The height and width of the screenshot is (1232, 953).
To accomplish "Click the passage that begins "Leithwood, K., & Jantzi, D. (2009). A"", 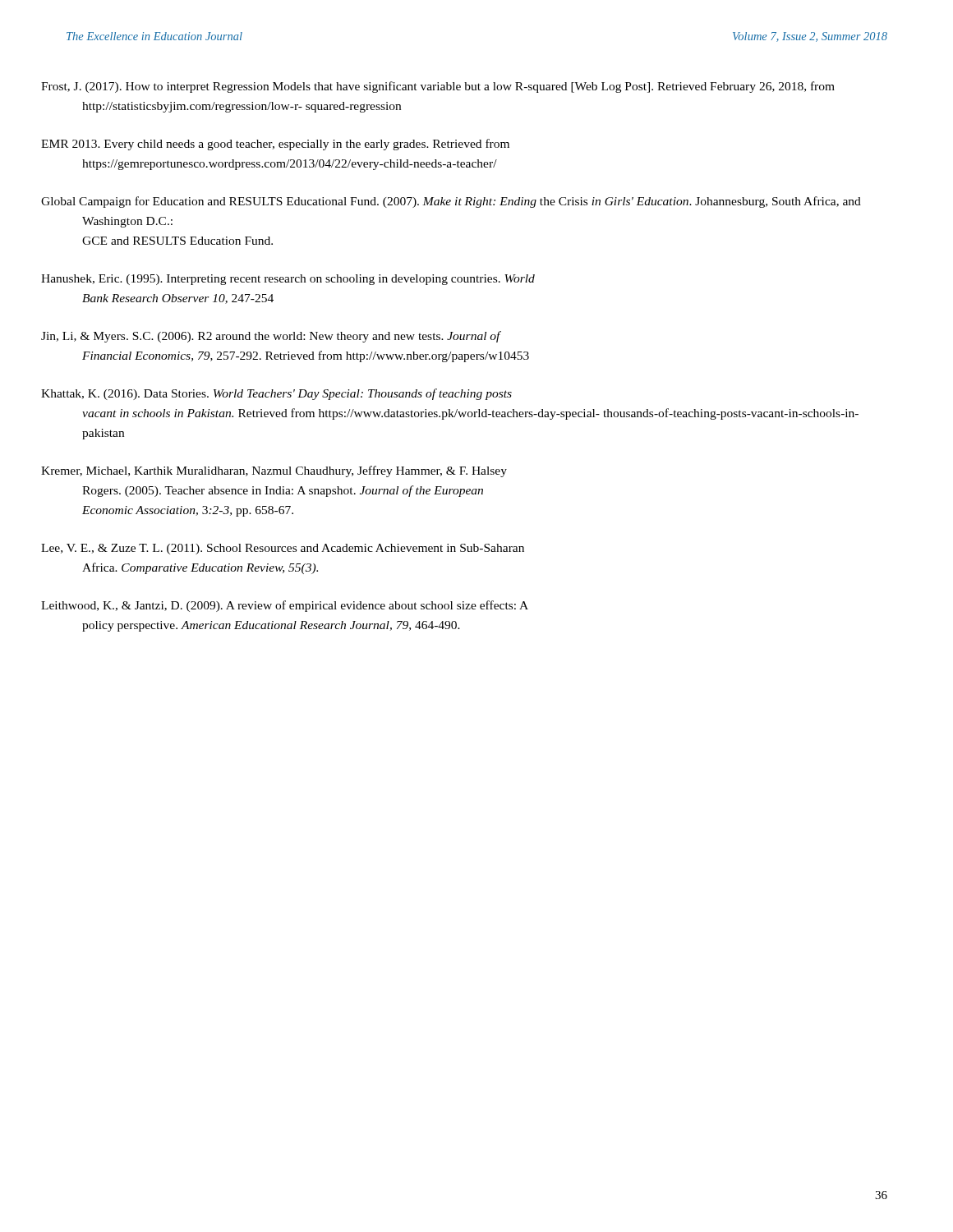I will 476,615.
